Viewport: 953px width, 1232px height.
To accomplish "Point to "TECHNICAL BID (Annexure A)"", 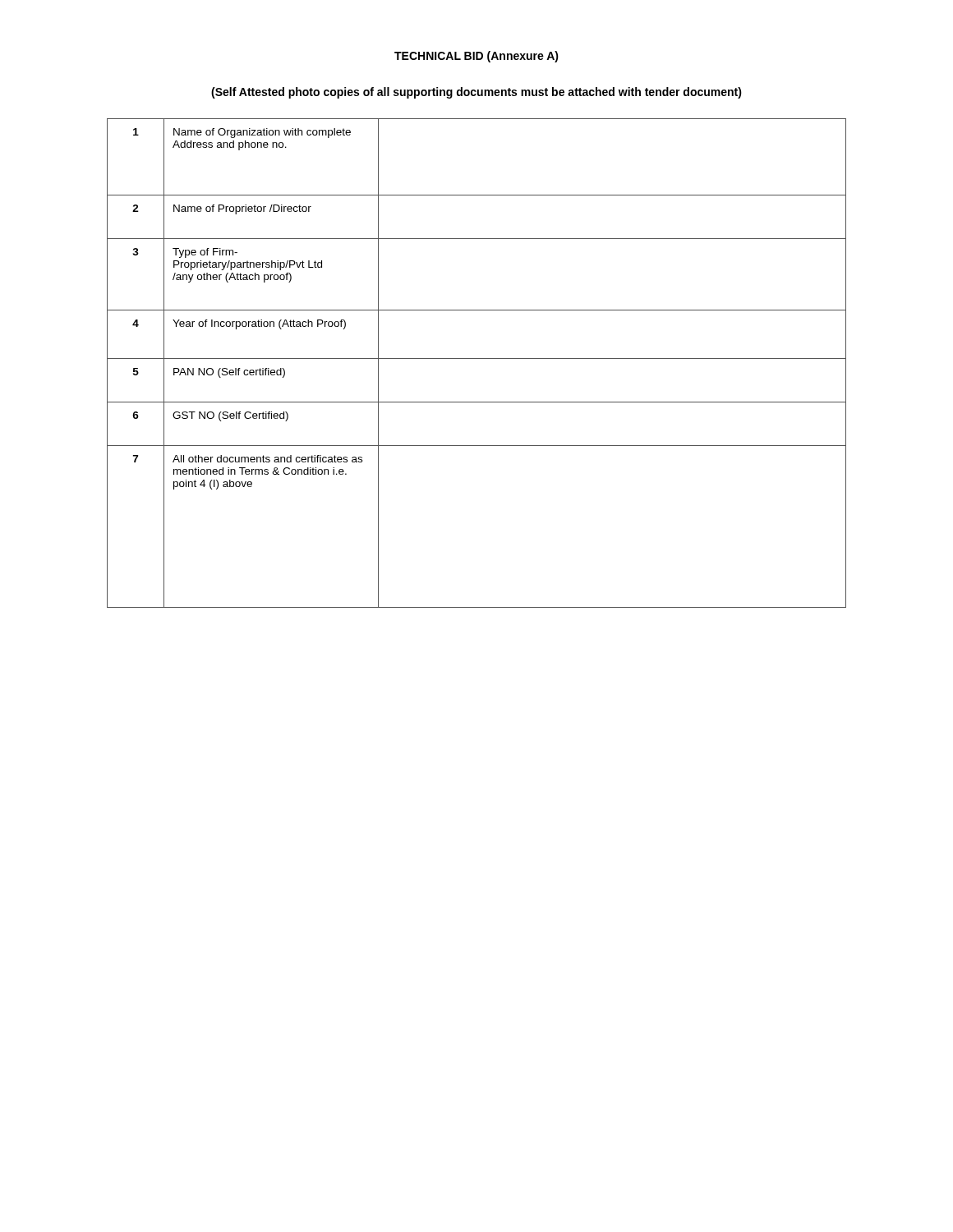I will click(476, 56).
